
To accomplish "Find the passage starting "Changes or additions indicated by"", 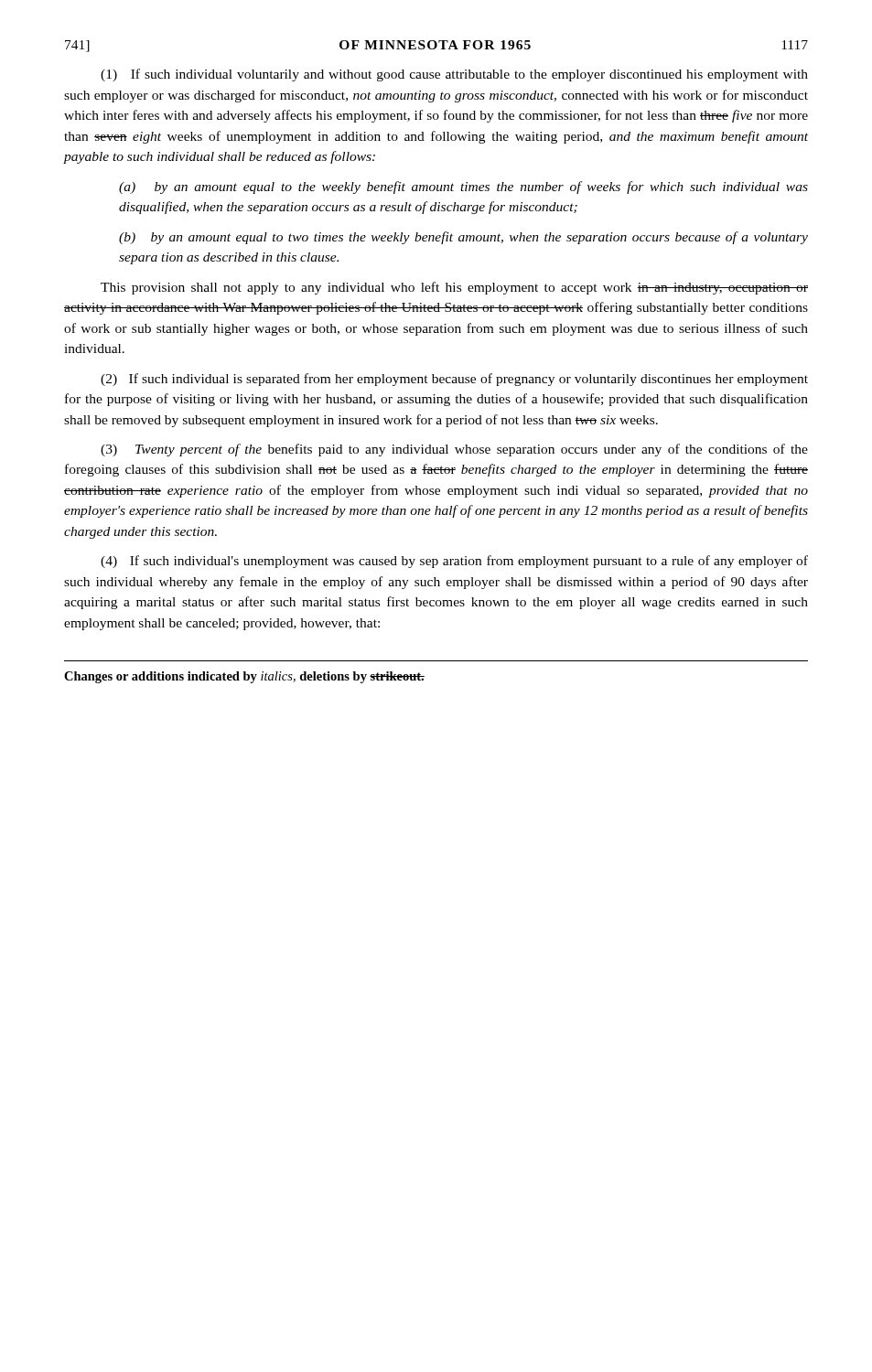I will pyautogui.click(x=244, y=676).
